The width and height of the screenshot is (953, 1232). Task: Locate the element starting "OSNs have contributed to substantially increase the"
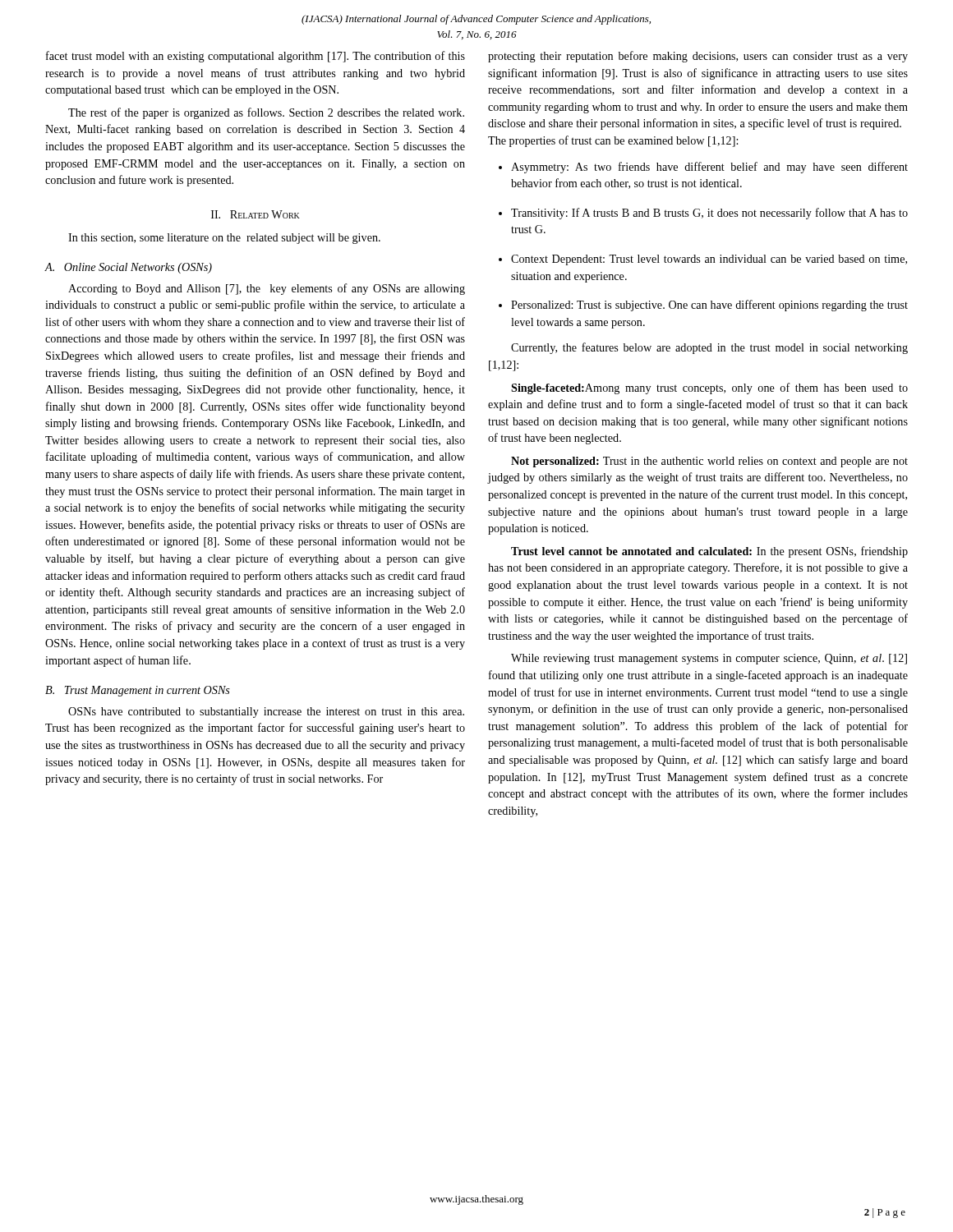click(x=255, y=745)
